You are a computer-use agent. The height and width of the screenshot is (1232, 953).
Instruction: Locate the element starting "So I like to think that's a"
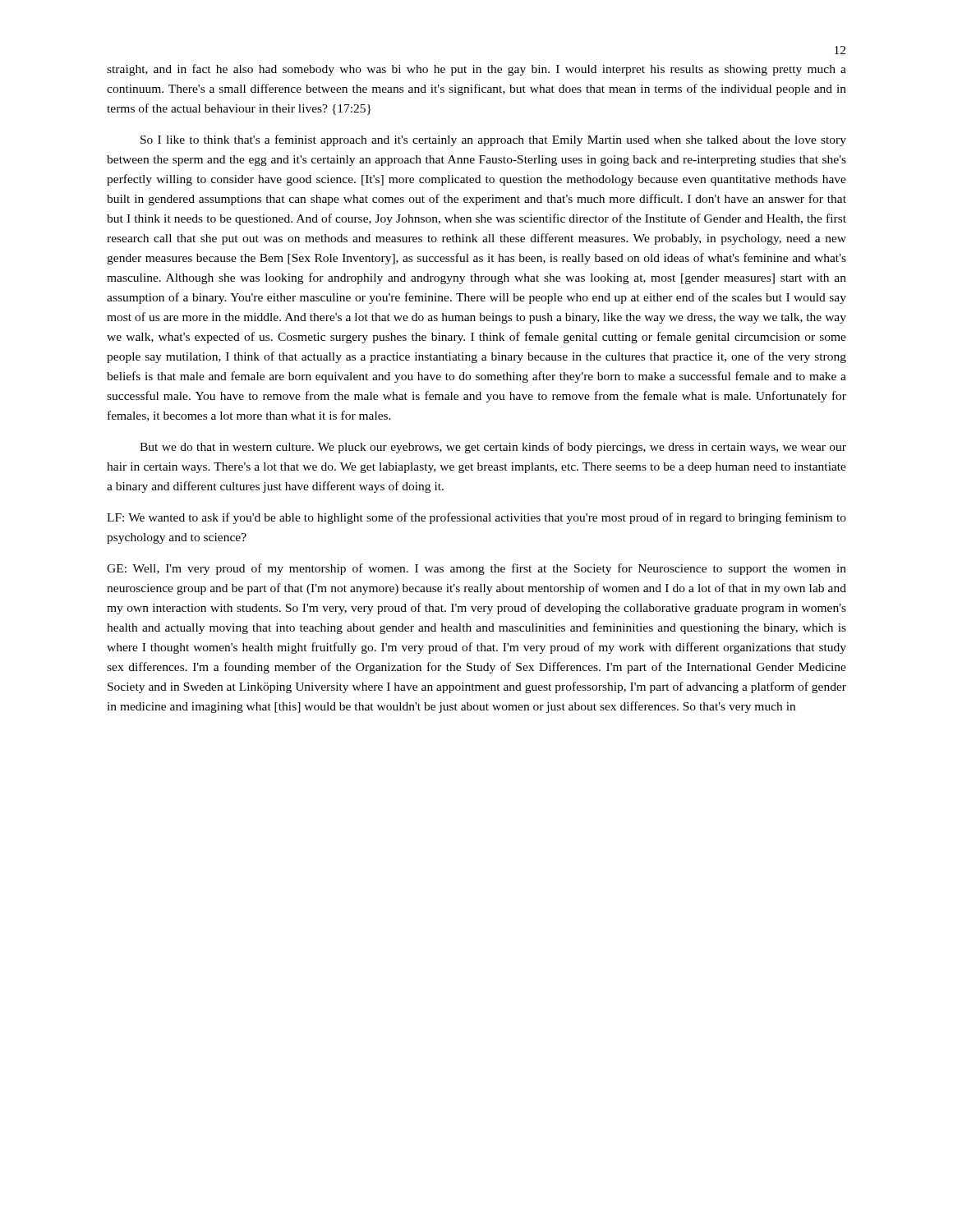pos(476,277)
